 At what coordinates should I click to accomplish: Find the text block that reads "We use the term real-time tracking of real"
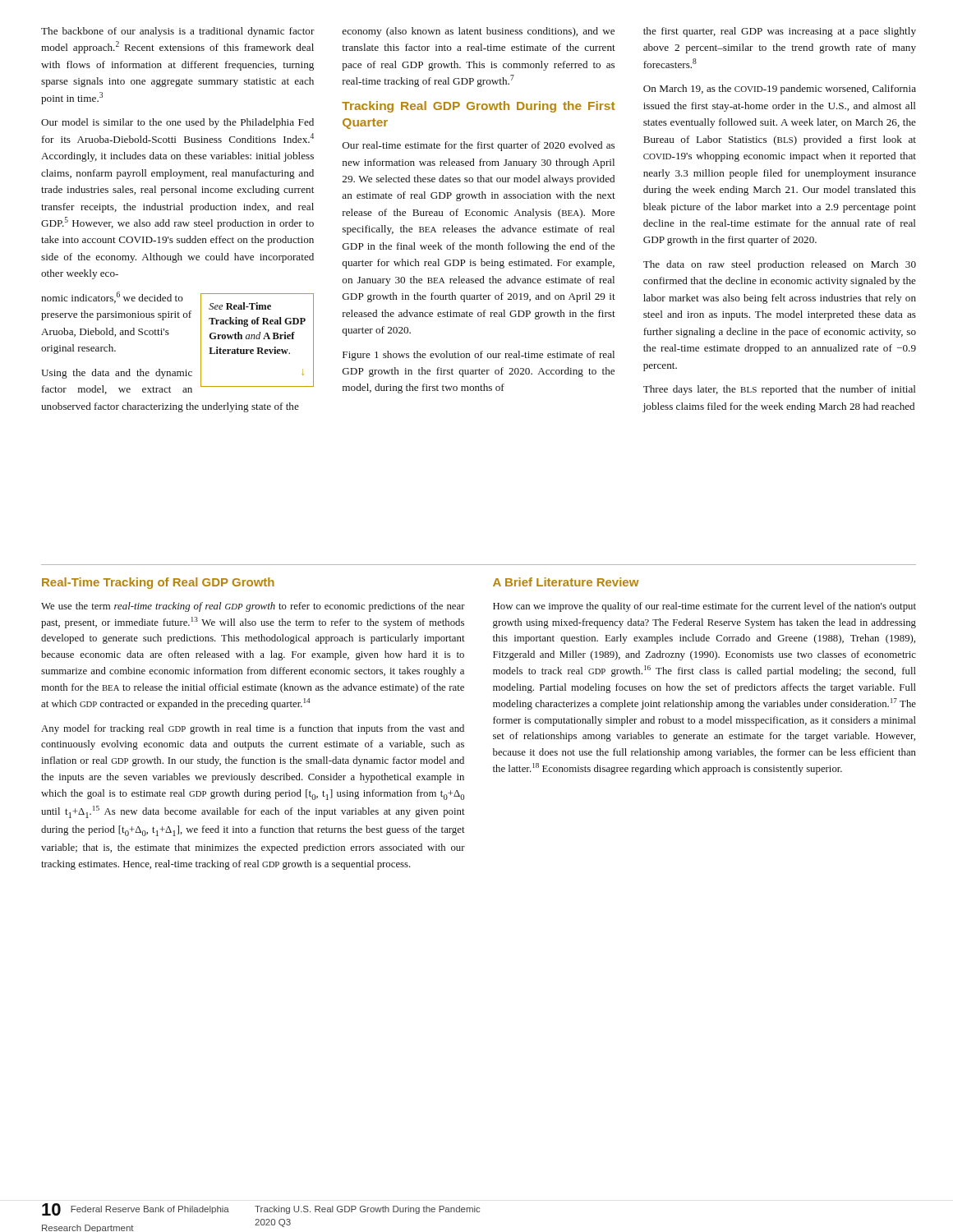253,736
